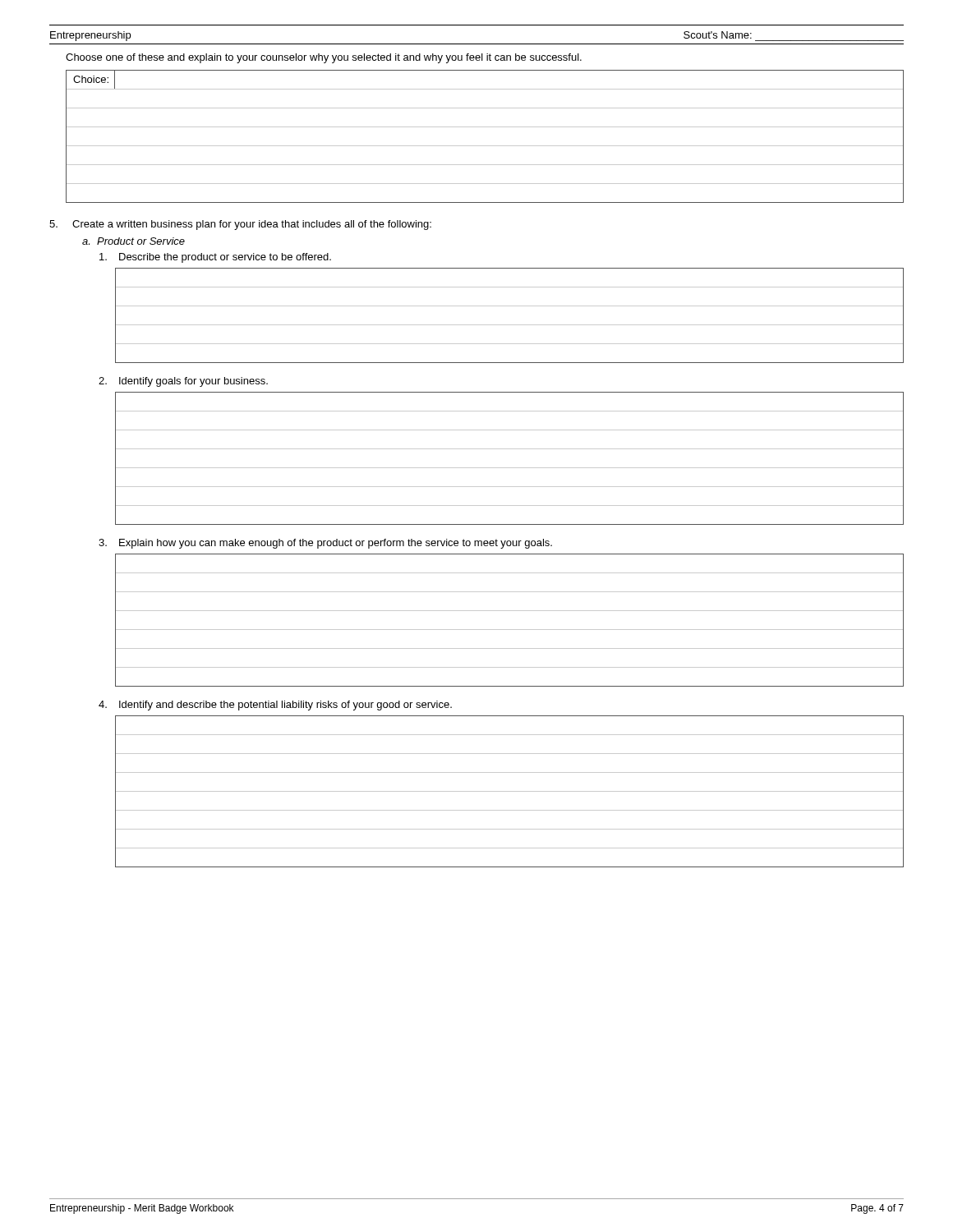Click on the list item that reads "2. Identify goals for your business."
The image size is (953, 1232).
(x=501, y=381)
